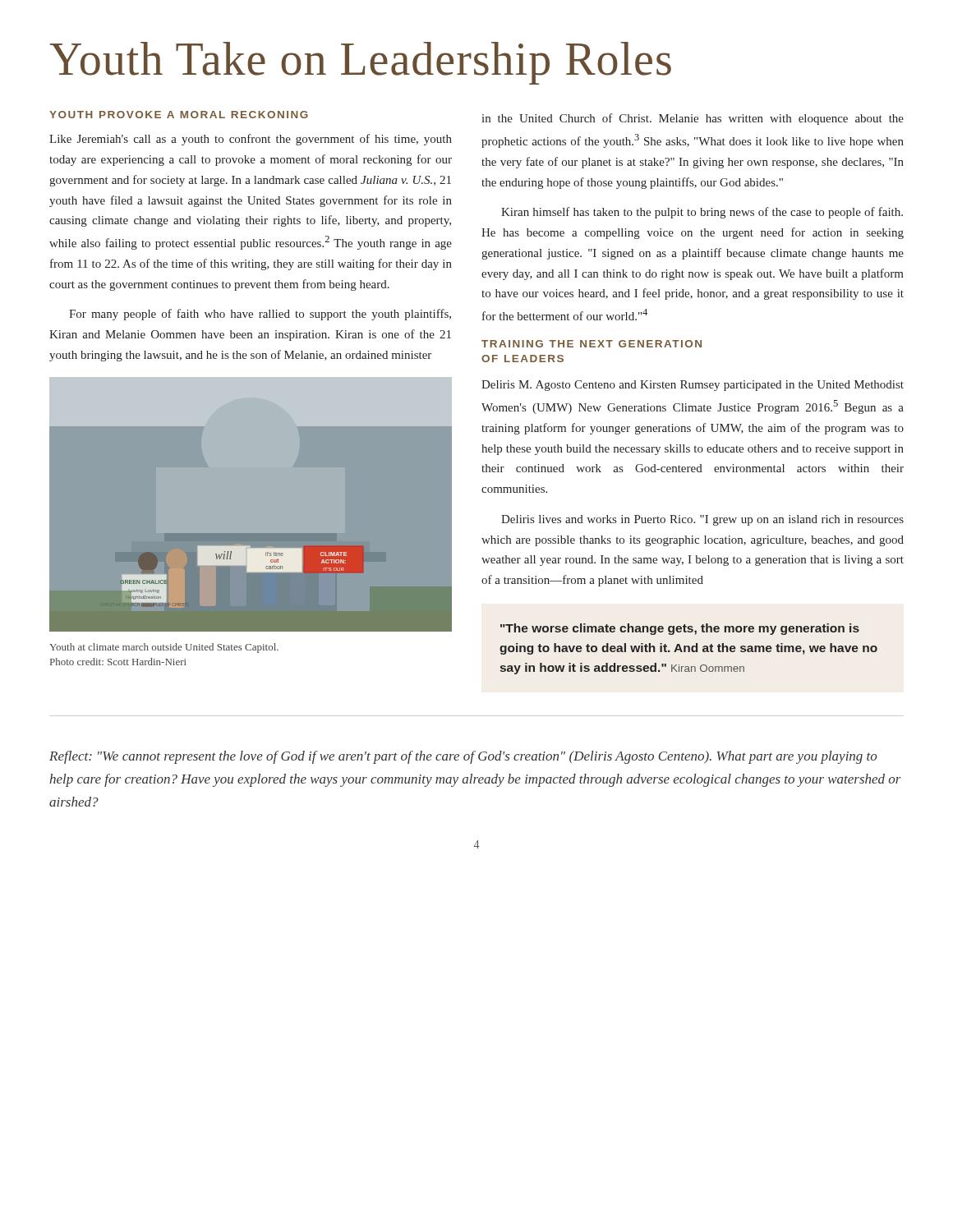Point to the block beginning "Like Jeremiah's call"
Screen dimensions: 1232x953
(251, 247)
